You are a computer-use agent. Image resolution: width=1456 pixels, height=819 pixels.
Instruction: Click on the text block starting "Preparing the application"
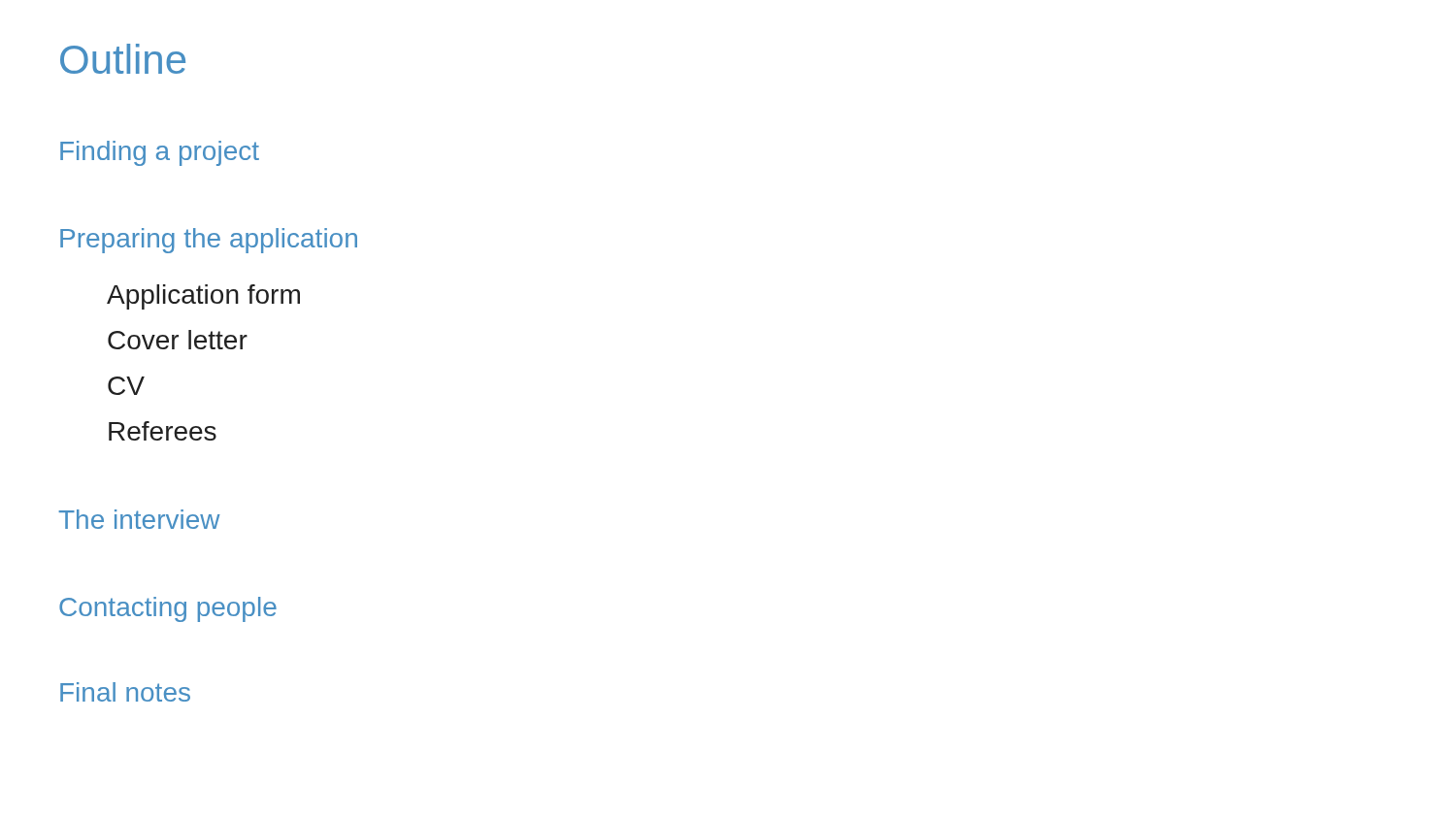[x=209, y=238]
